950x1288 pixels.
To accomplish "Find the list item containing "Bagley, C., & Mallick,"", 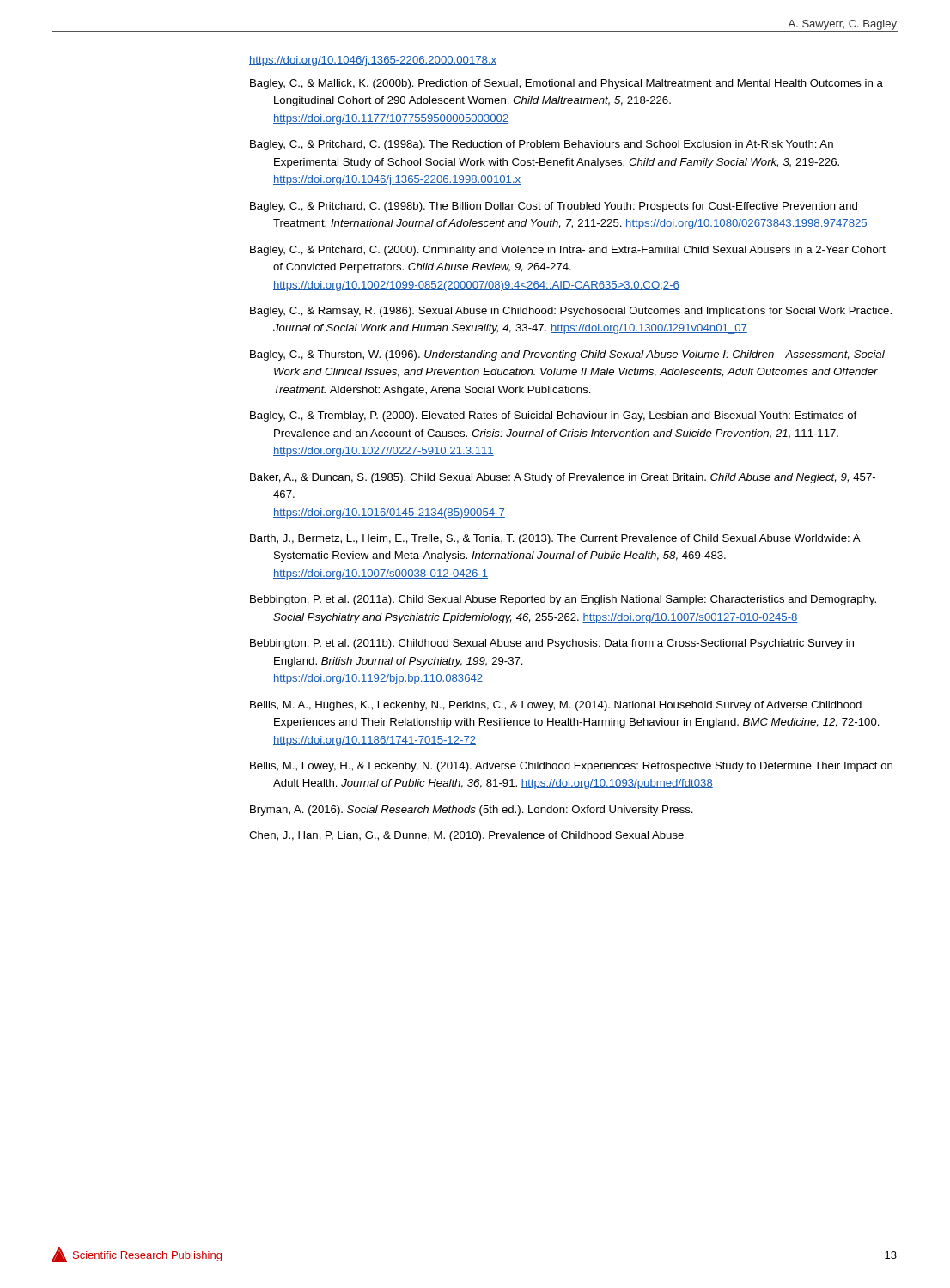I will 566,100.
